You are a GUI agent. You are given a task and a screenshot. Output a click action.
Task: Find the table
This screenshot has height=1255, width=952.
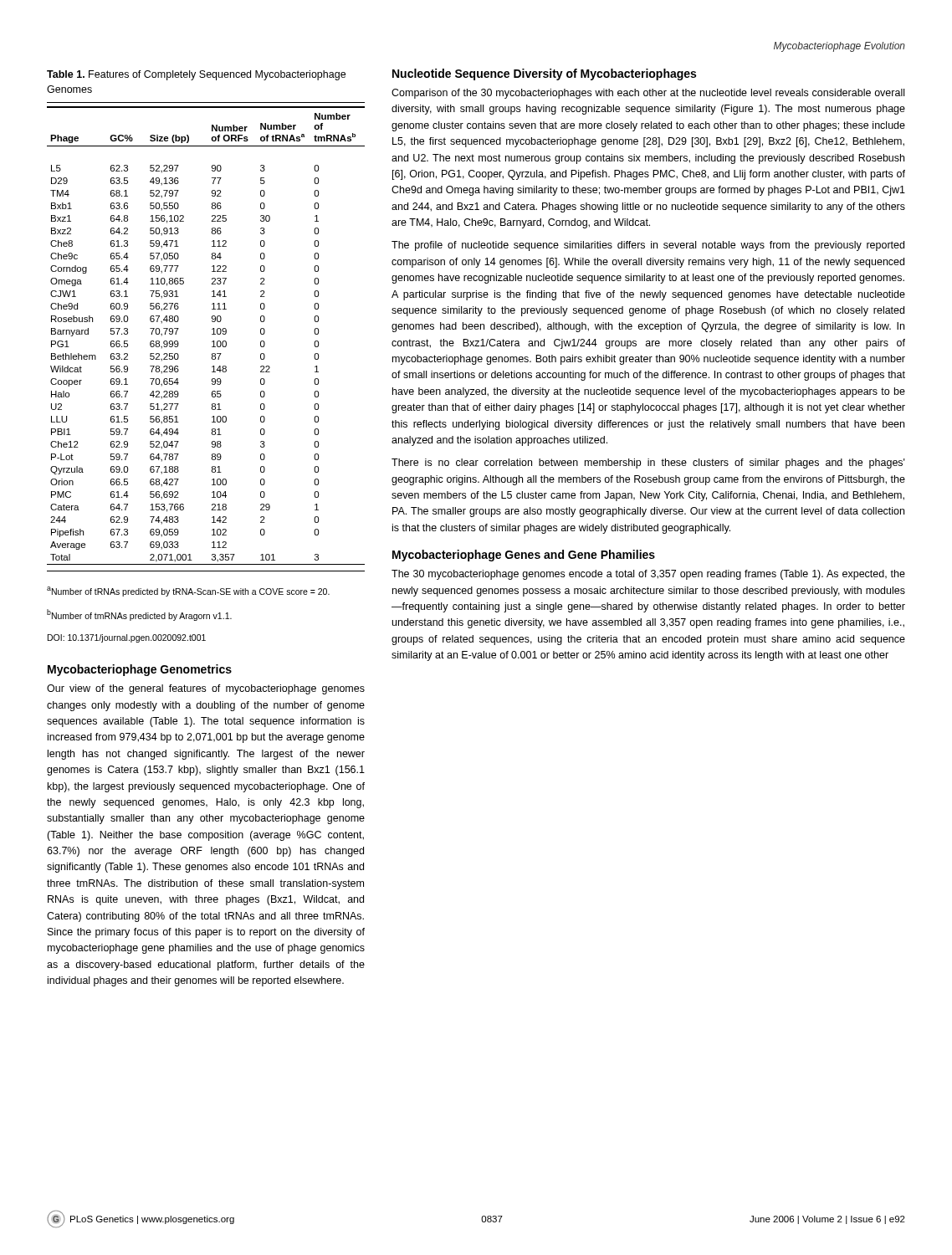(206, 338)
